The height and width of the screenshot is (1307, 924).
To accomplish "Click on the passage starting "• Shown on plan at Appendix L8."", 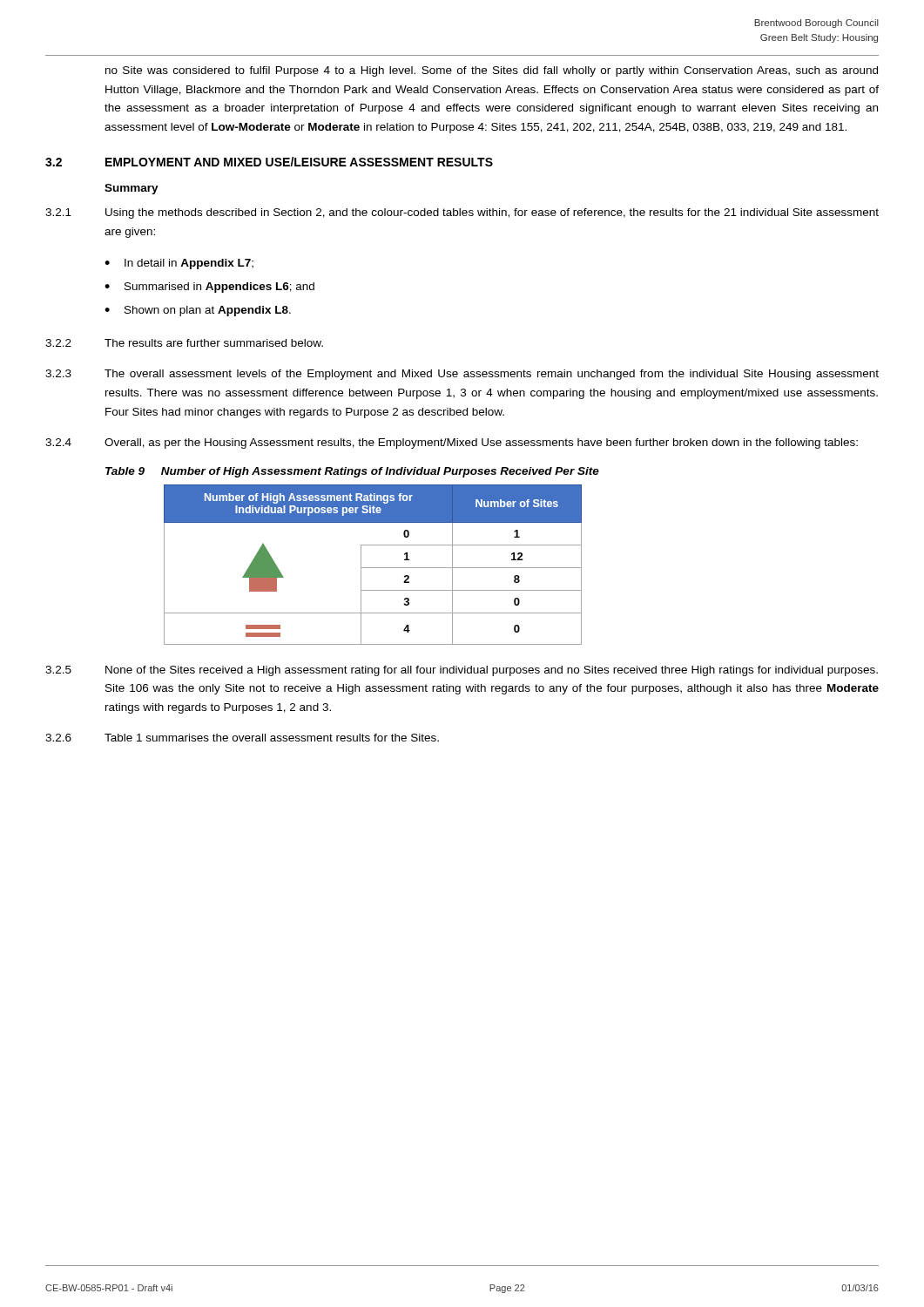I will pyautogui.click(x=198, y=311).
